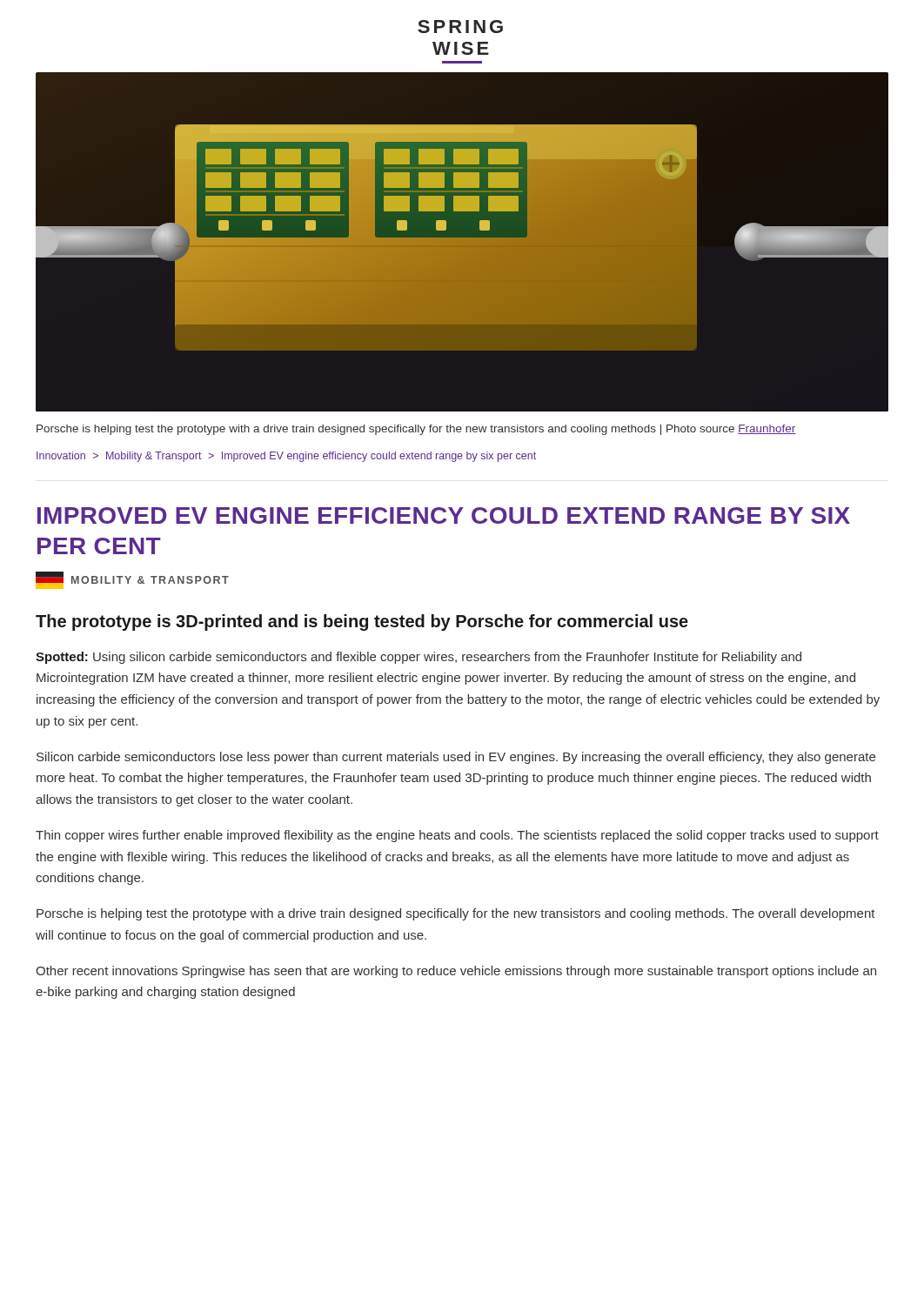Select the passage starting "MOBILITY & TRANSPORT"
Image resolution: width=924 pixels, height=1305 pixels.
coord(133,580)
